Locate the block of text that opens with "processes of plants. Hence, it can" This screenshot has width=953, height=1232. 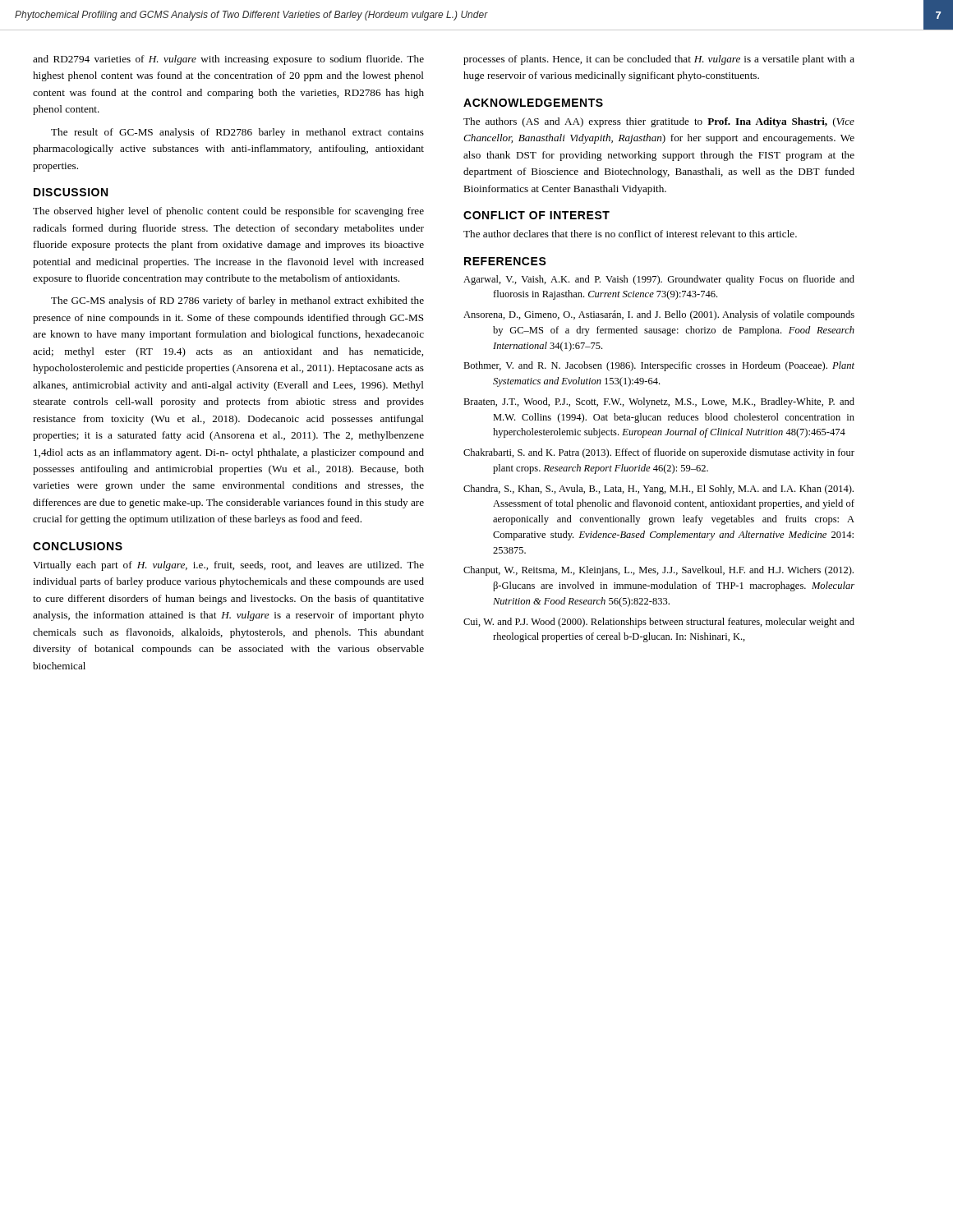click(659, 68)
